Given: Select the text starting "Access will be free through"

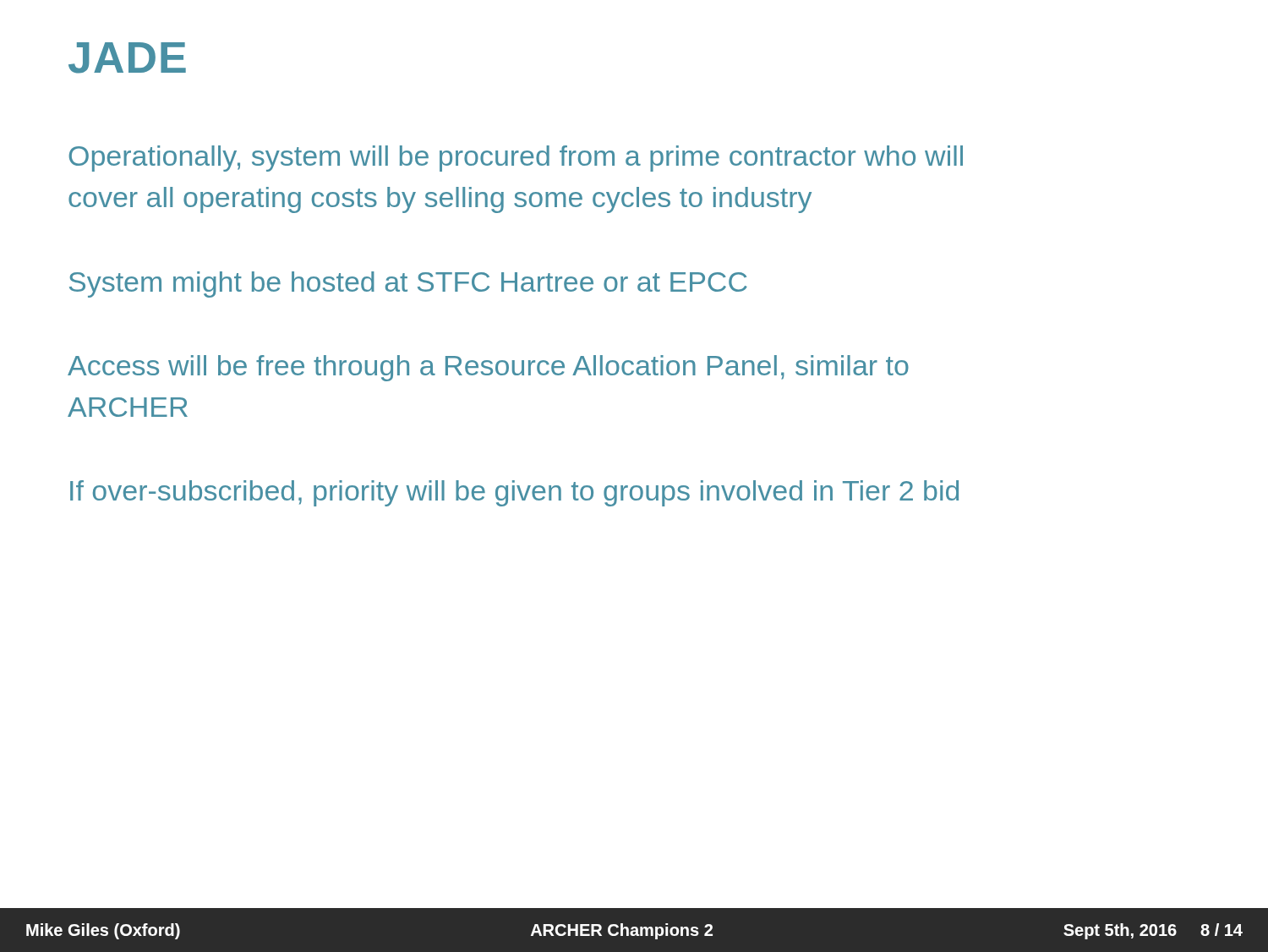Looking at the screenshot, I should tap(489, 386).
